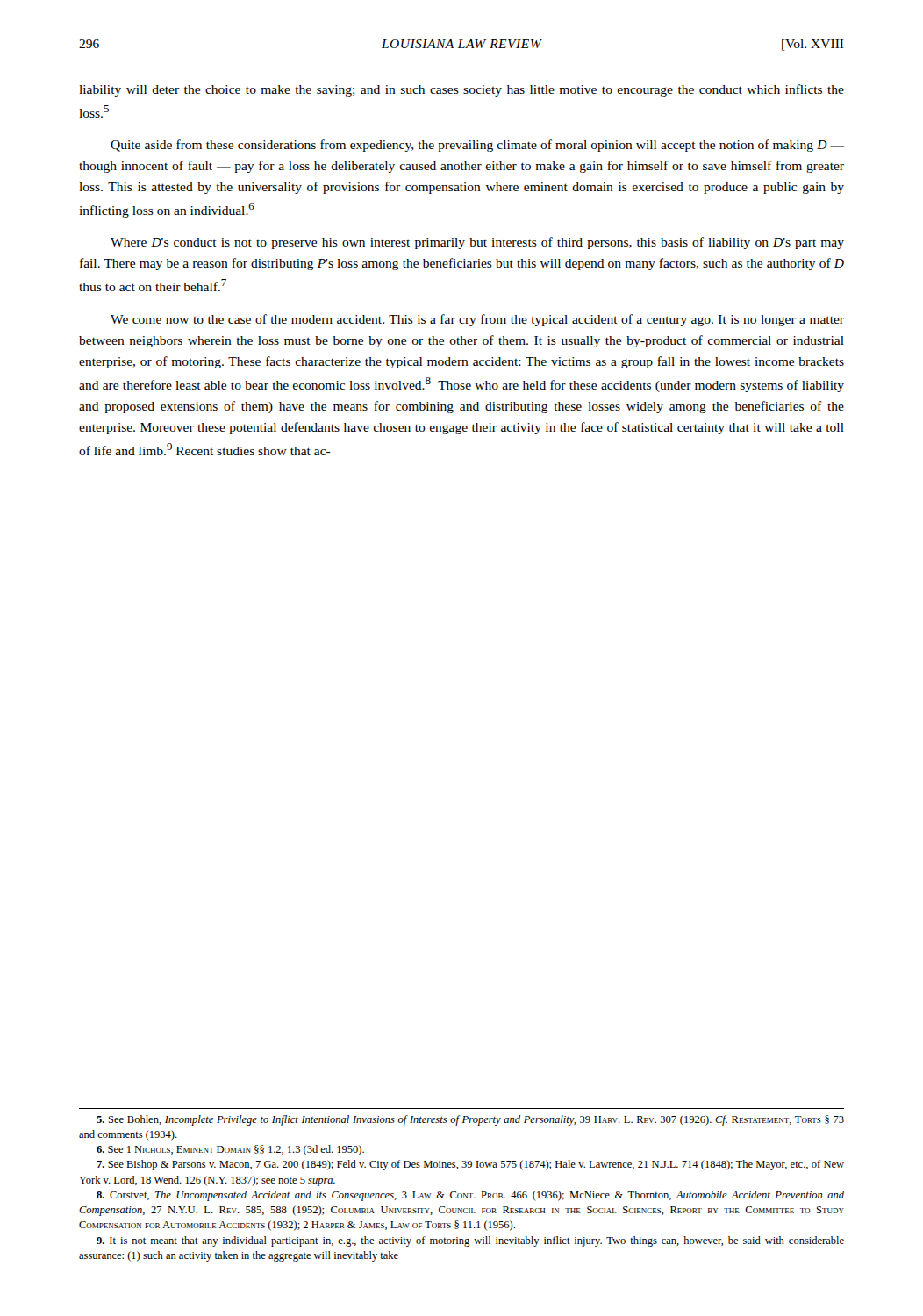Locate the region starting "It is not meant that any"
This screenshot has height=1316, width=923.
pyautogui.click(x=462, y=1248)
